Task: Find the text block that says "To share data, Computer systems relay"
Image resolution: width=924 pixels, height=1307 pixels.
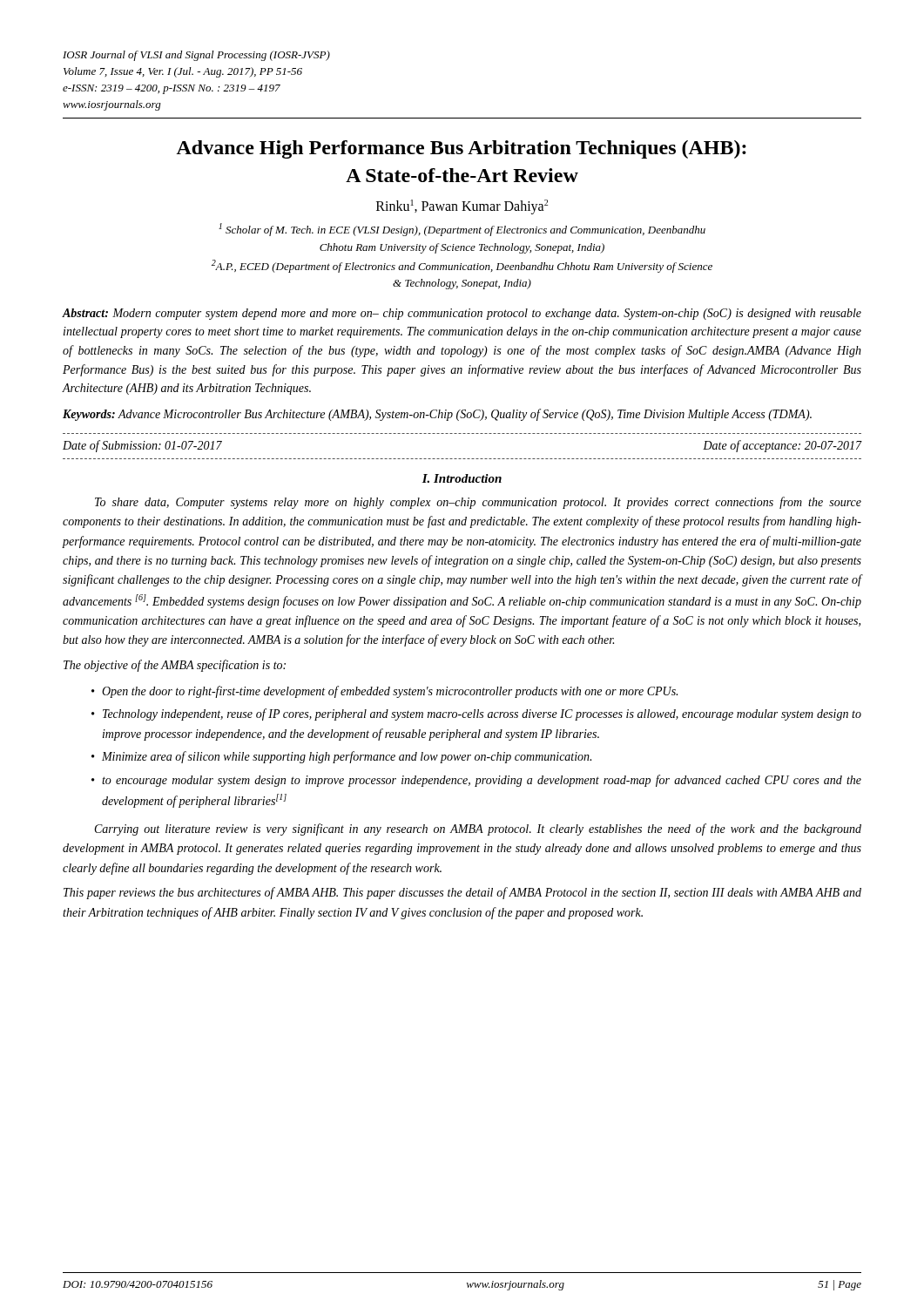Action: coord(462,584)
